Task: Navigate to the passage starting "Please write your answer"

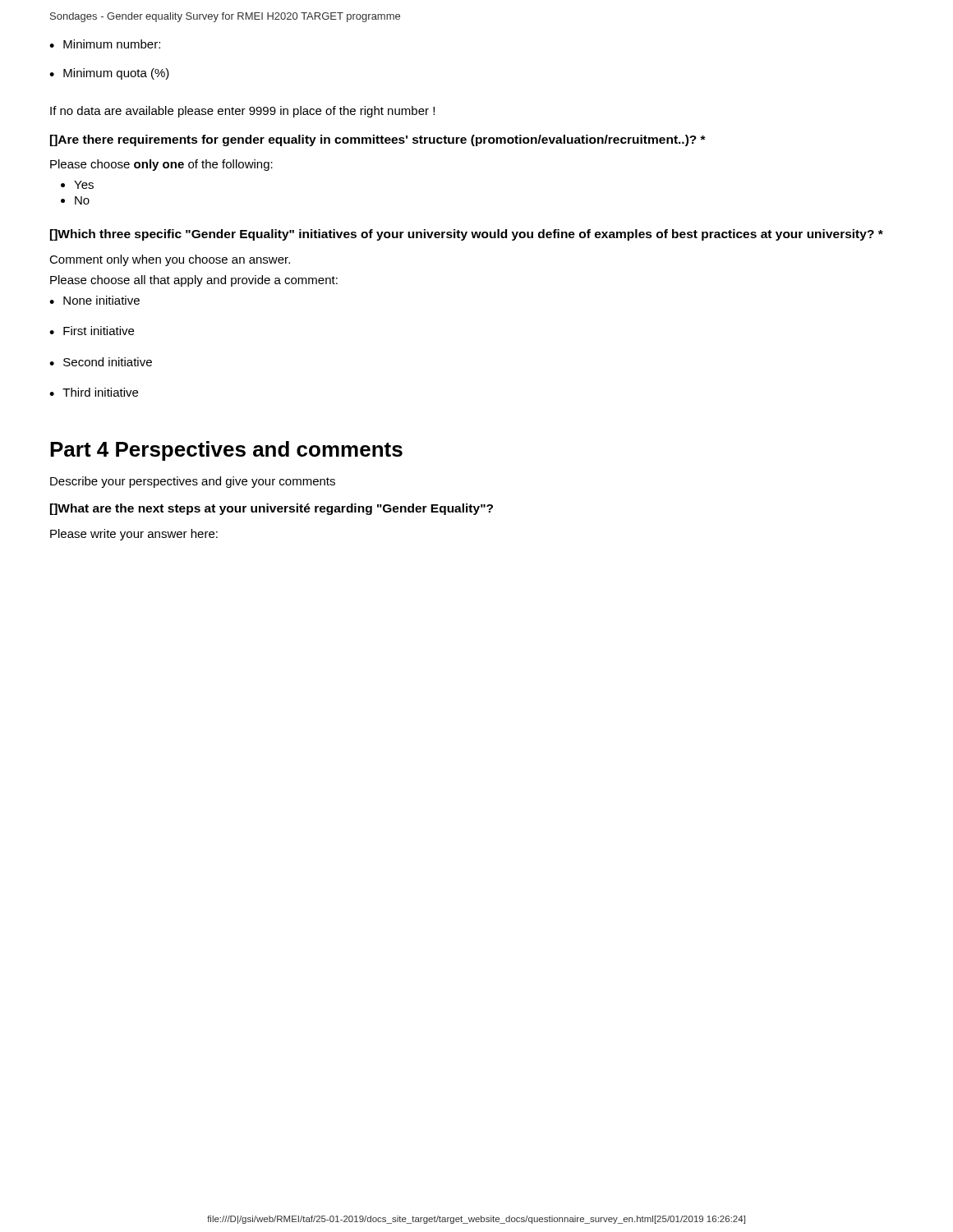Action: pyautogui.click(x=134, y=533)
